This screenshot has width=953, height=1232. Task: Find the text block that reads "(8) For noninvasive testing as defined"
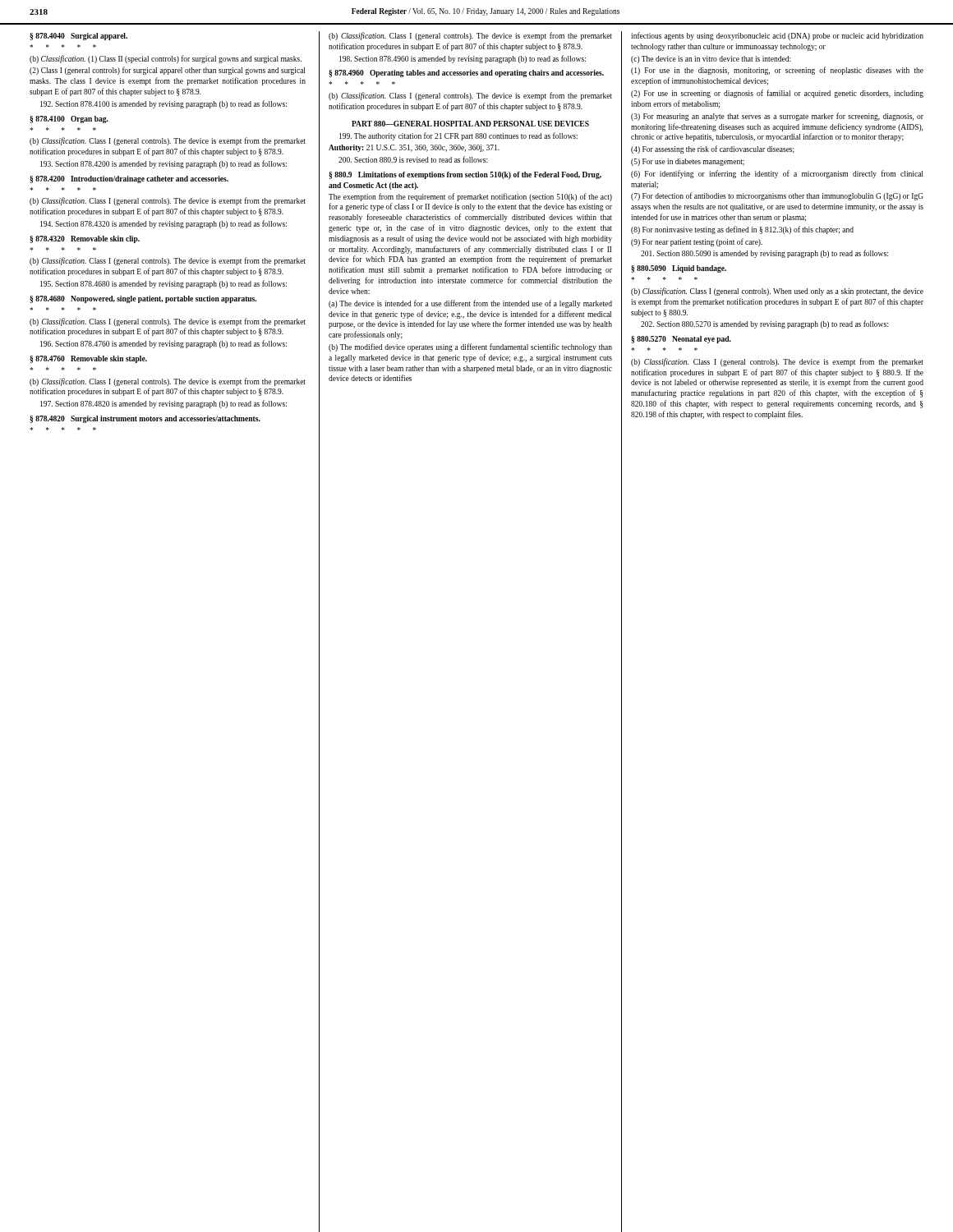[742, 230]
